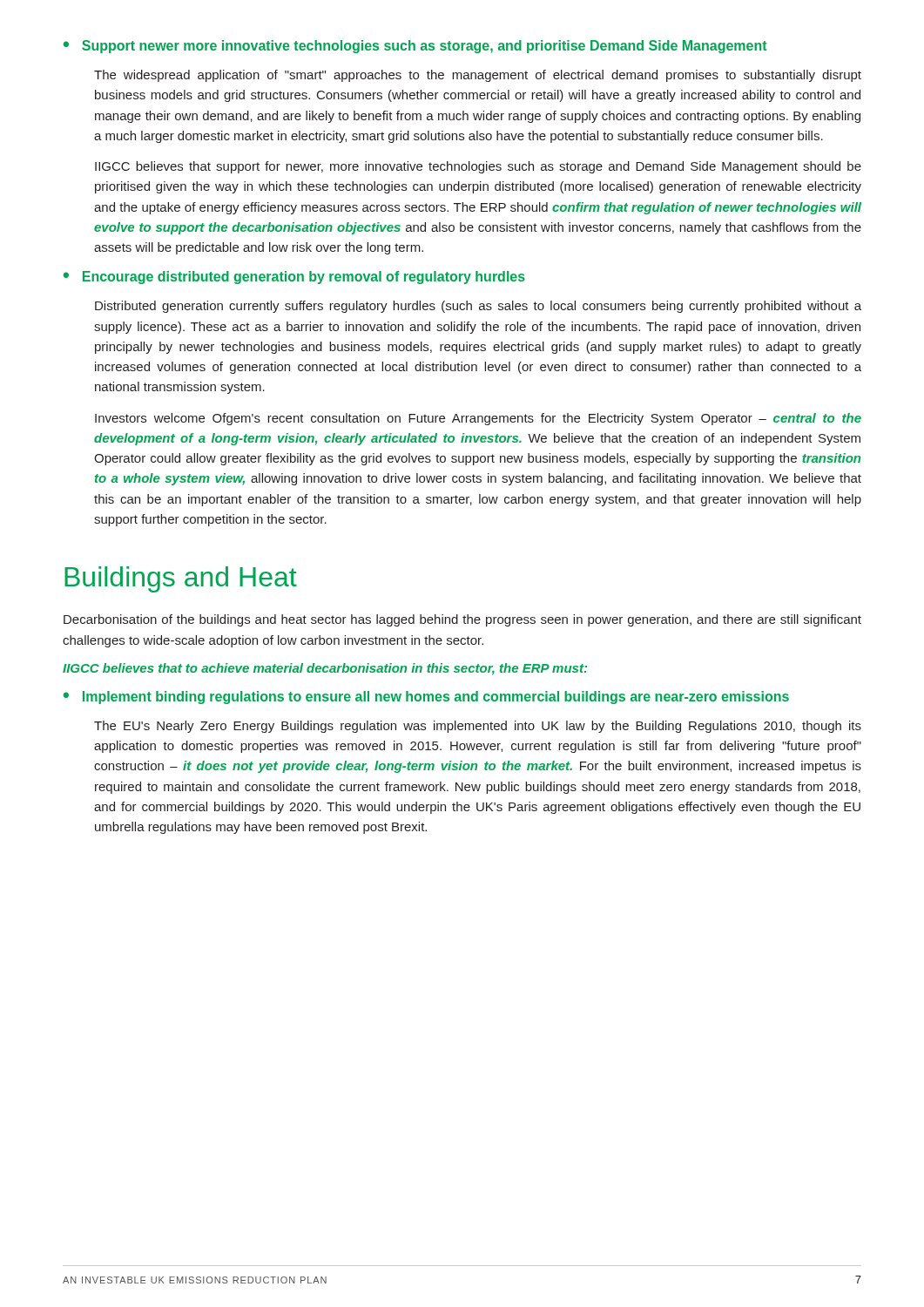Find the block on this page that starts "IIGCC believes that support for newer,"
The width and height of the screenshot is (924, 1307).
tap(478, 207)
